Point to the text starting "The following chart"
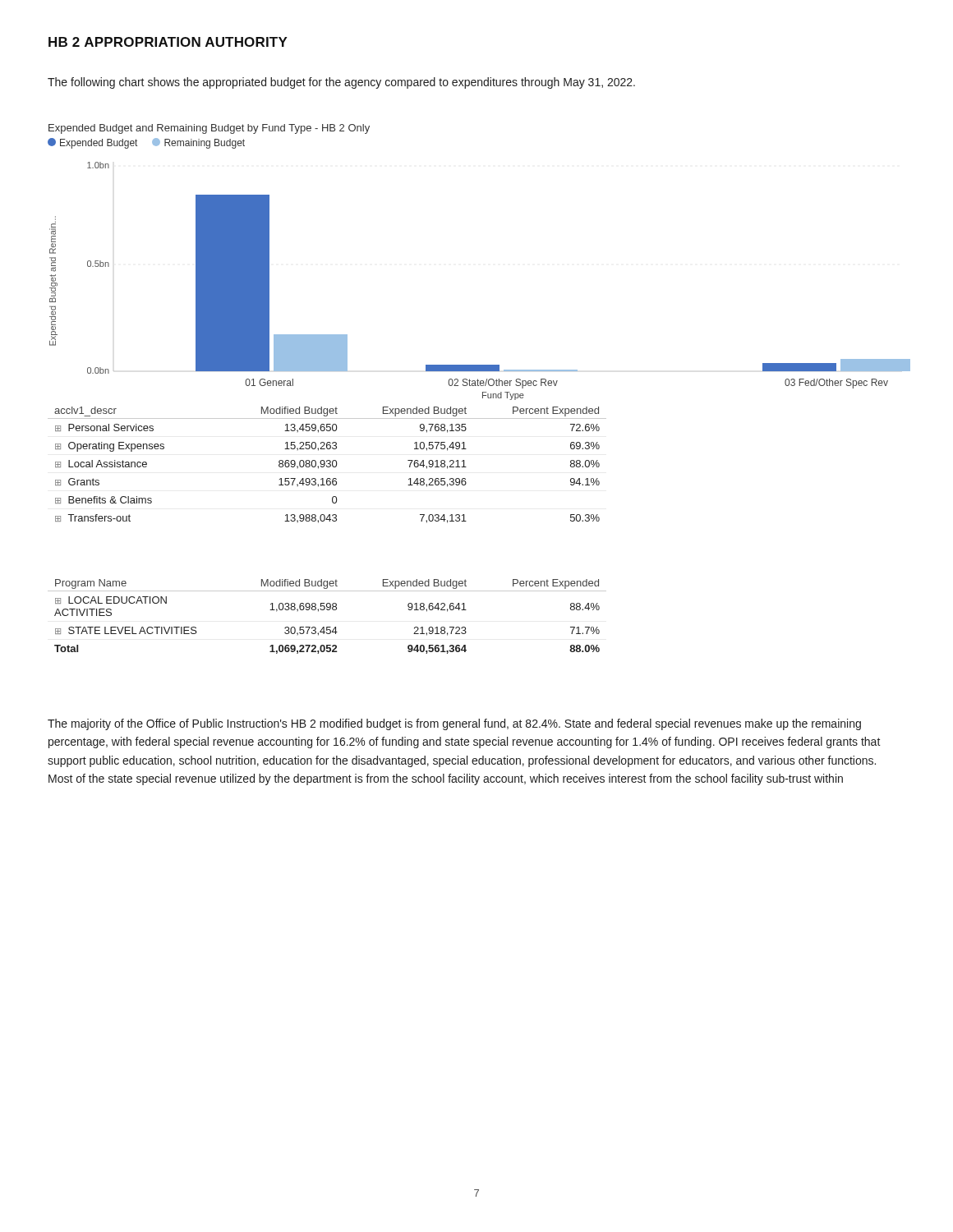This screenshot has width=953, height=1232. click(342, 82)
